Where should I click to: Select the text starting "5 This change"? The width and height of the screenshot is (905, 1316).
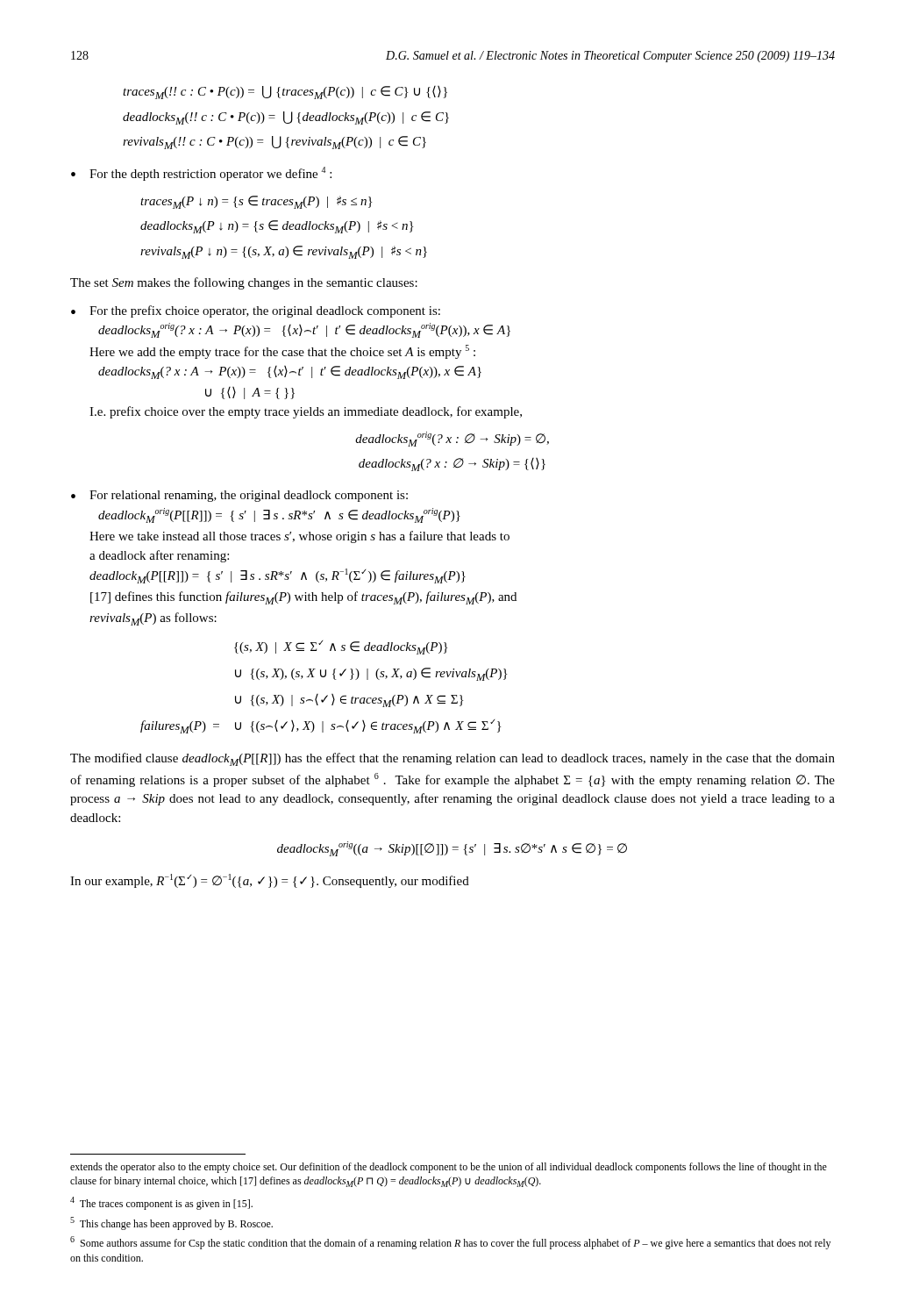coord(172,1222)
